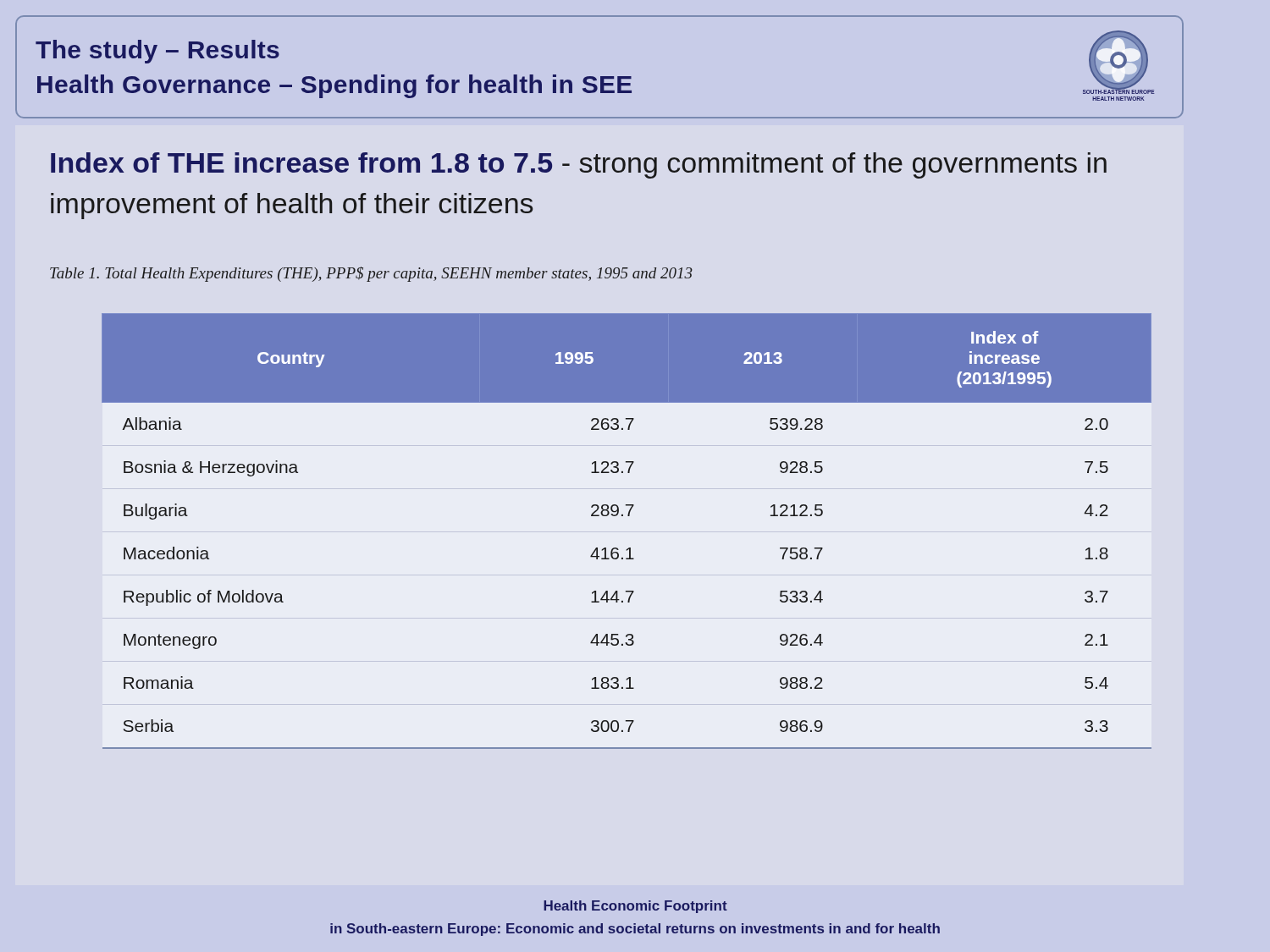The height and width of the screenshot is (952, 1270).
Task: Select the logo
Action: pos(1118,67)
